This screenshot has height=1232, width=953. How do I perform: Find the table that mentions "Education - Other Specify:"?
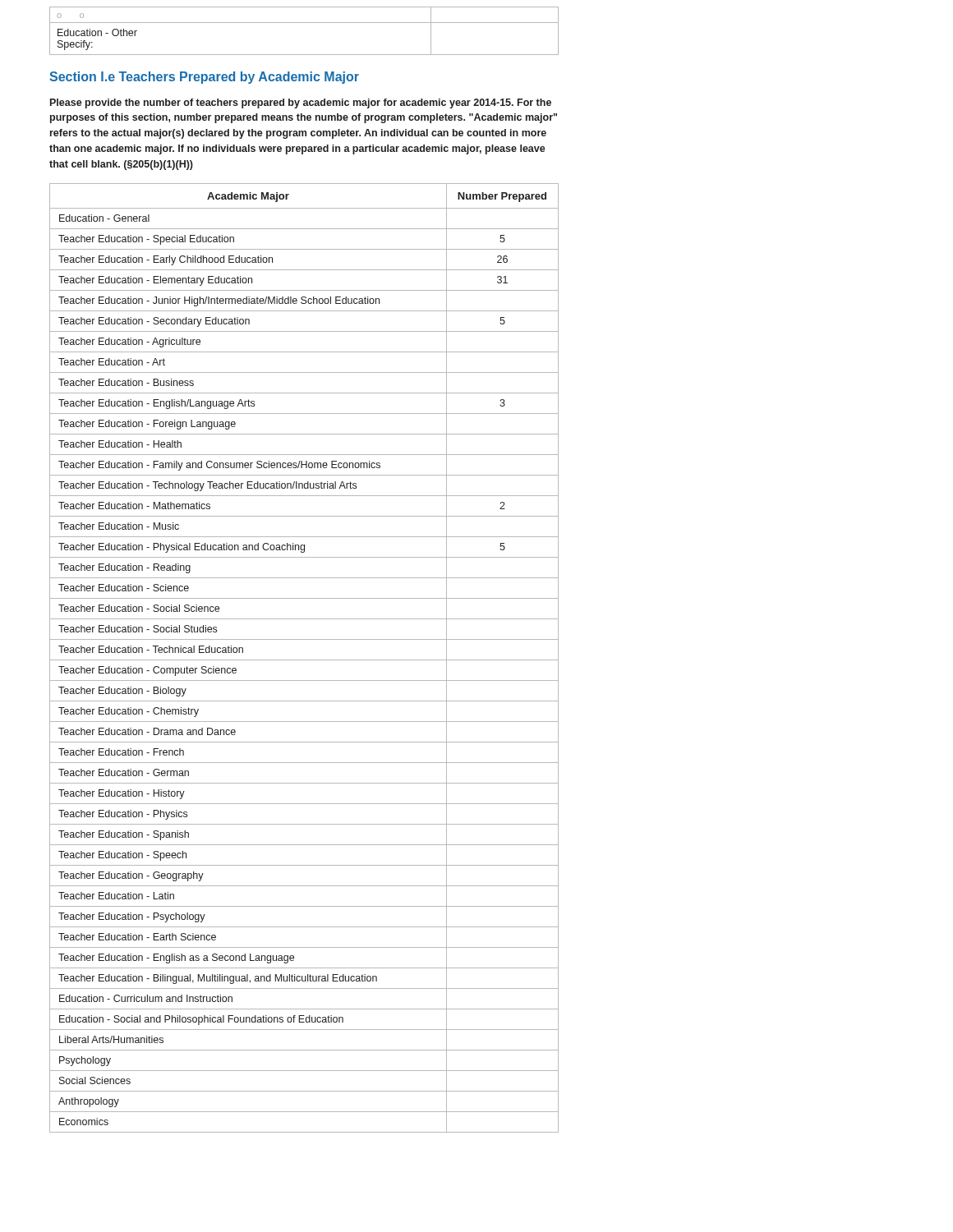coord(304,31)
